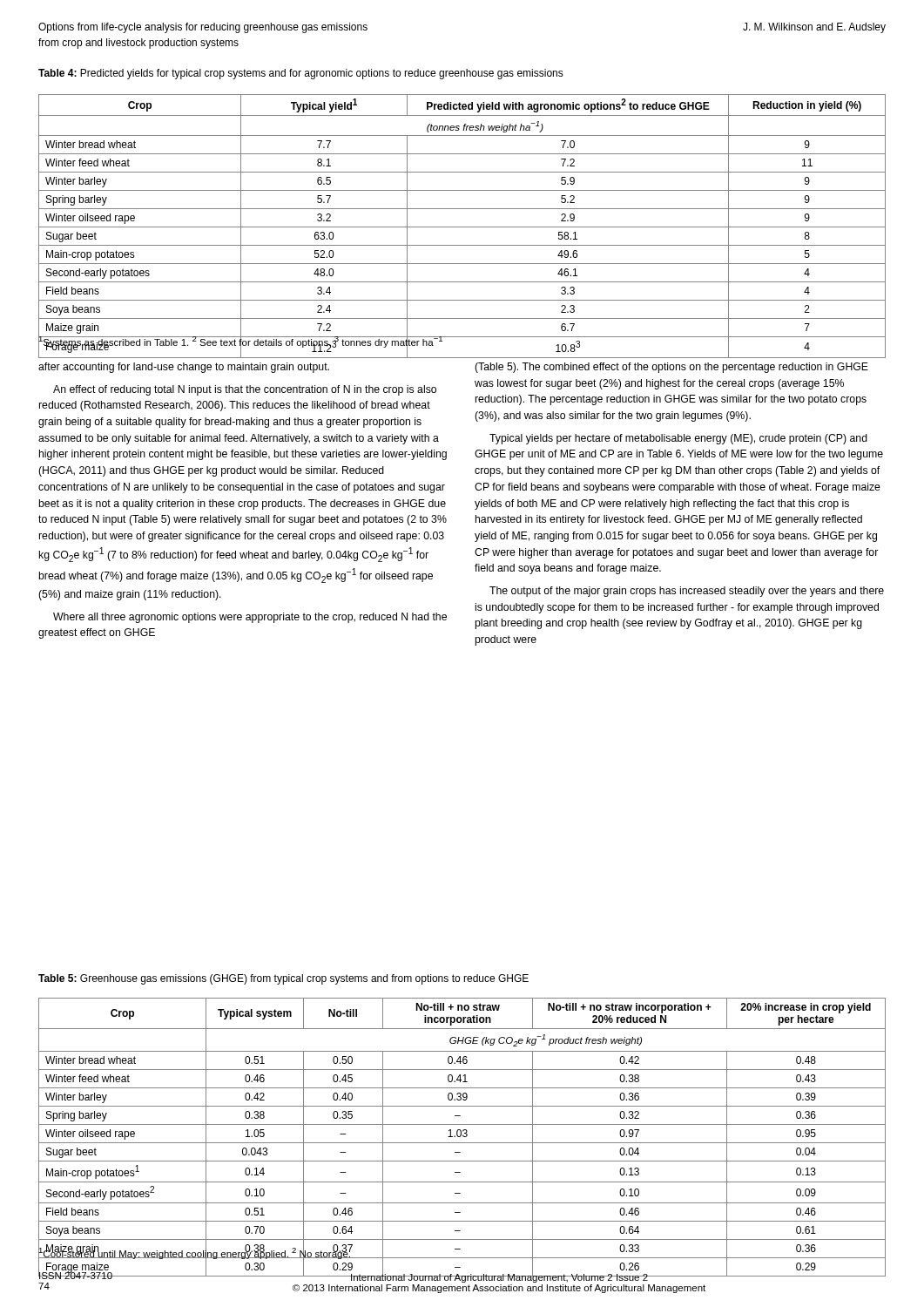This screenshot has height=1307, width=924.
Task: Click on the text block with the text "after accounting for land-use change to maintain"
Action: point(244,500)
